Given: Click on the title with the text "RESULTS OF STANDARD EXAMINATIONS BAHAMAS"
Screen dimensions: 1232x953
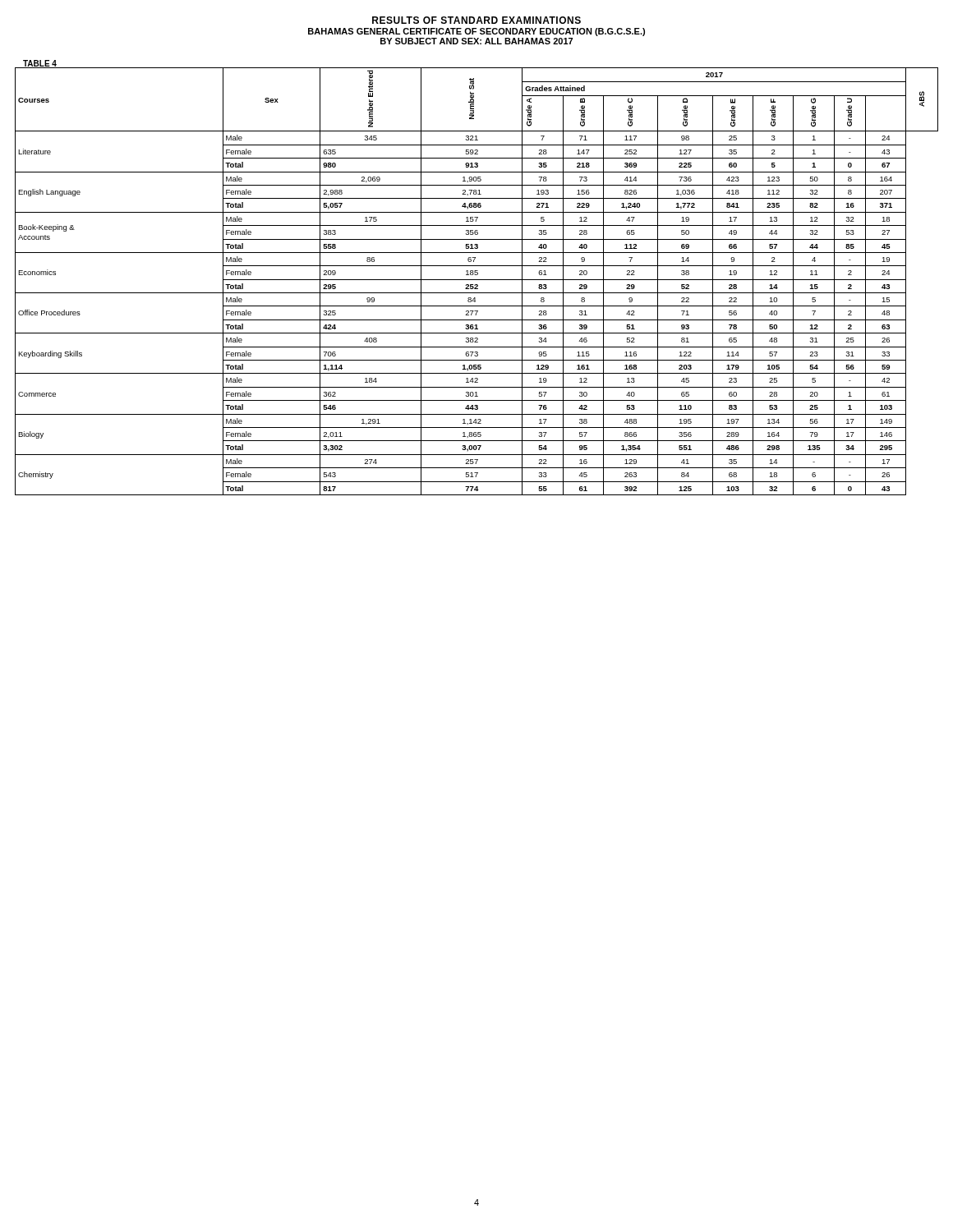Looking at the screenshot, I should click(476, 30).
